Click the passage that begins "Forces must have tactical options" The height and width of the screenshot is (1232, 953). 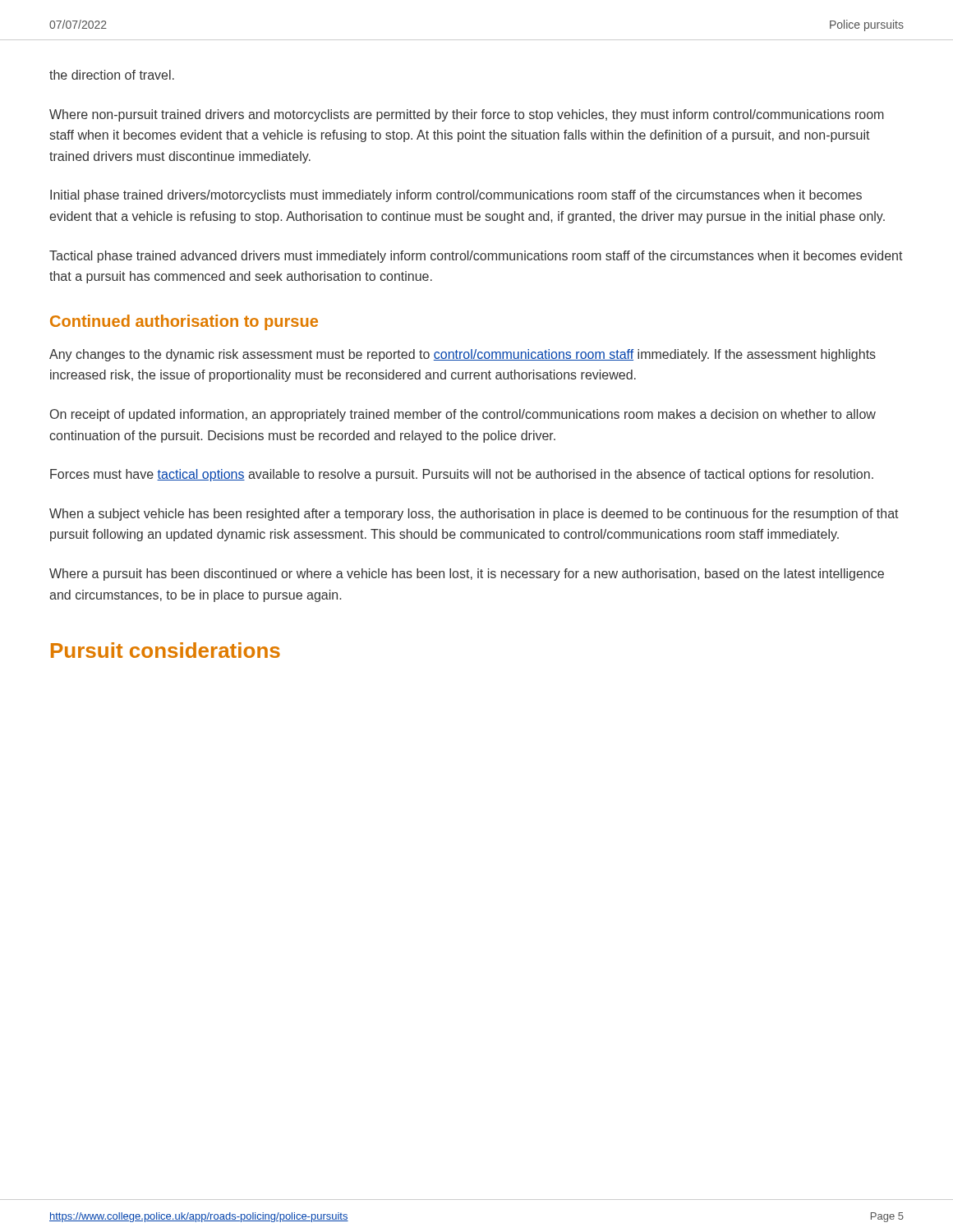click(x=462, y=474)
